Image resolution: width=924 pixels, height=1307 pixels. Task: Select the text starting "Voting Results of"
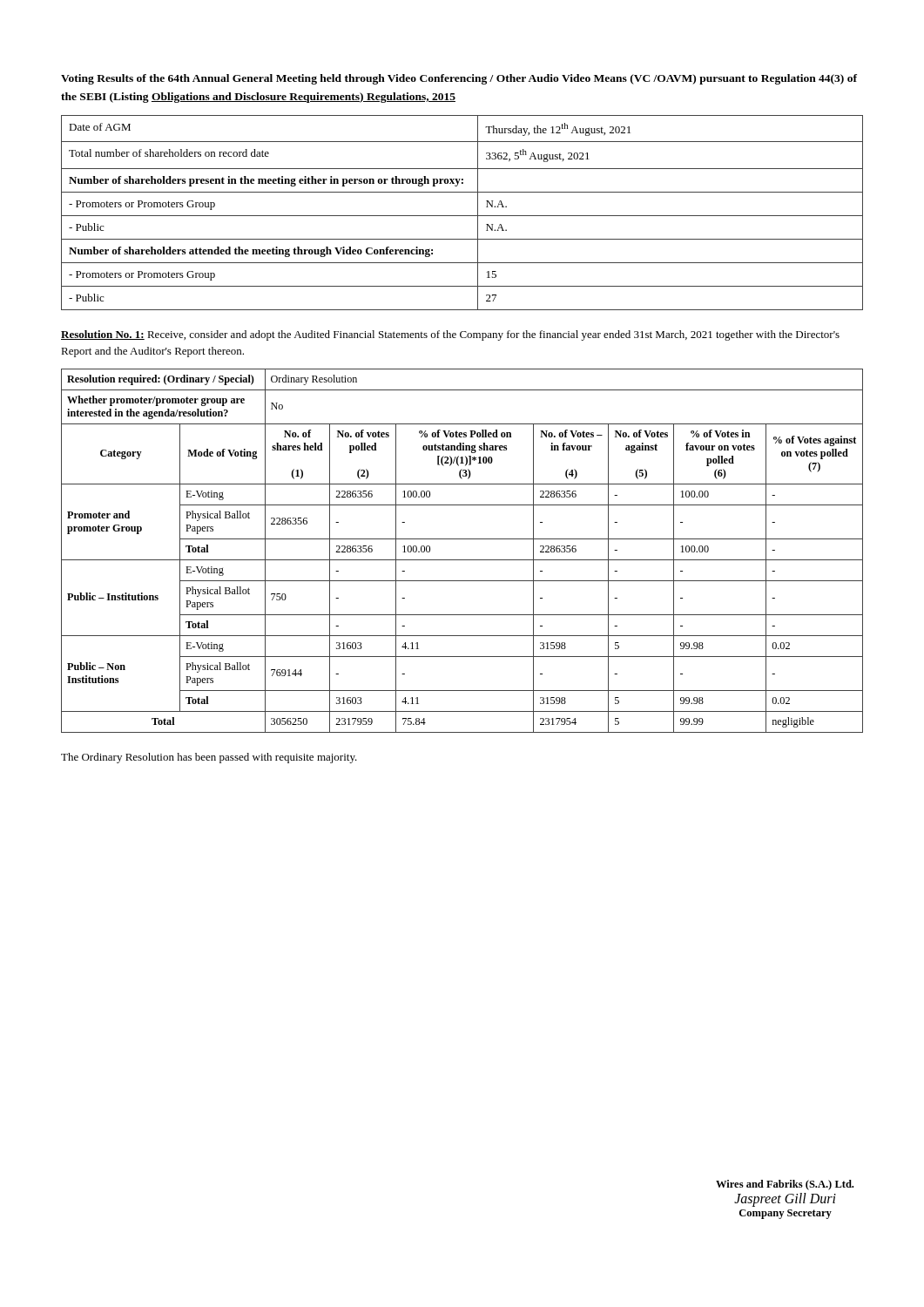click(x=459, y=87)
